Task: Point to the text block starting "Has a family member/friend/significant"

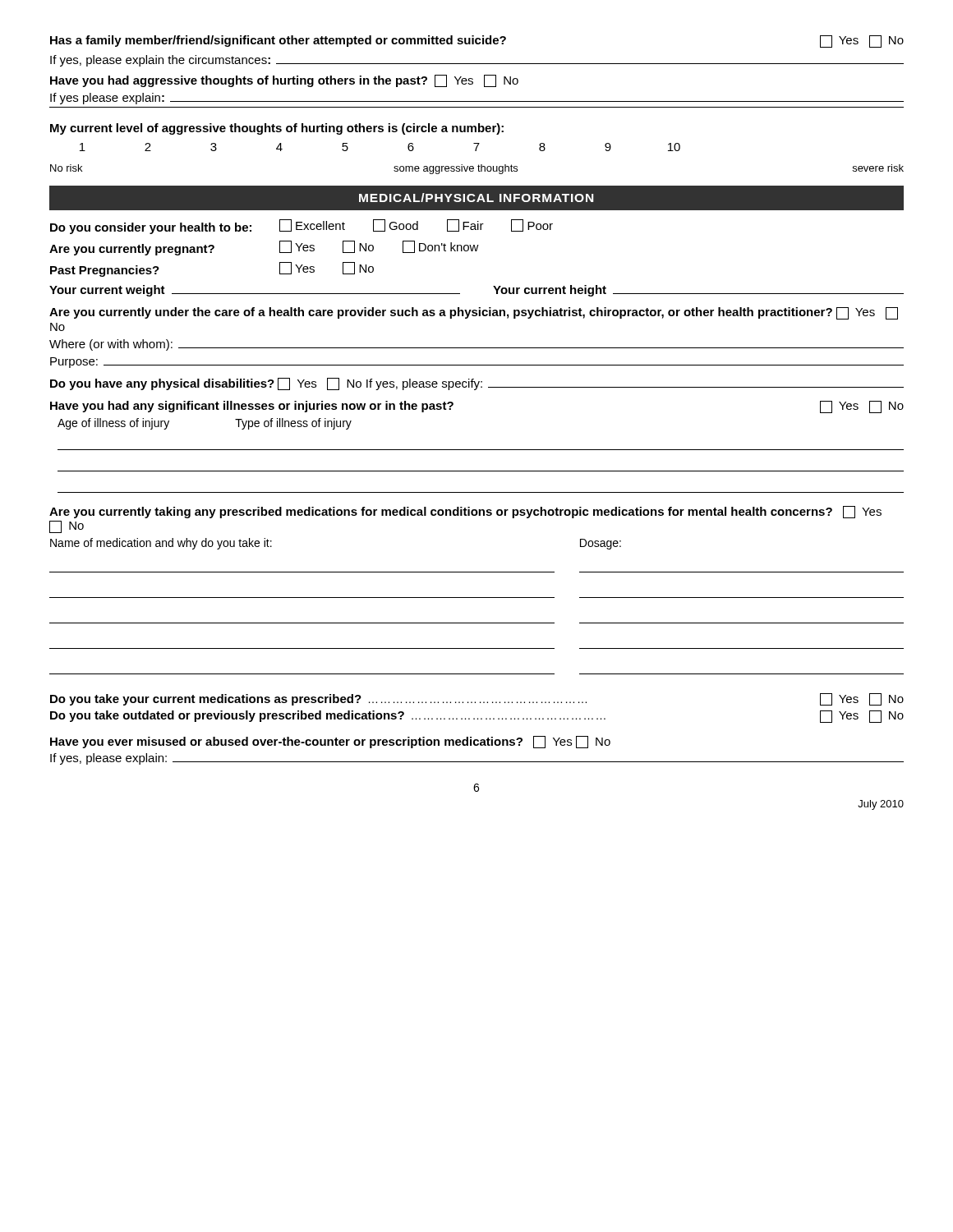Action: click(476, 40)
